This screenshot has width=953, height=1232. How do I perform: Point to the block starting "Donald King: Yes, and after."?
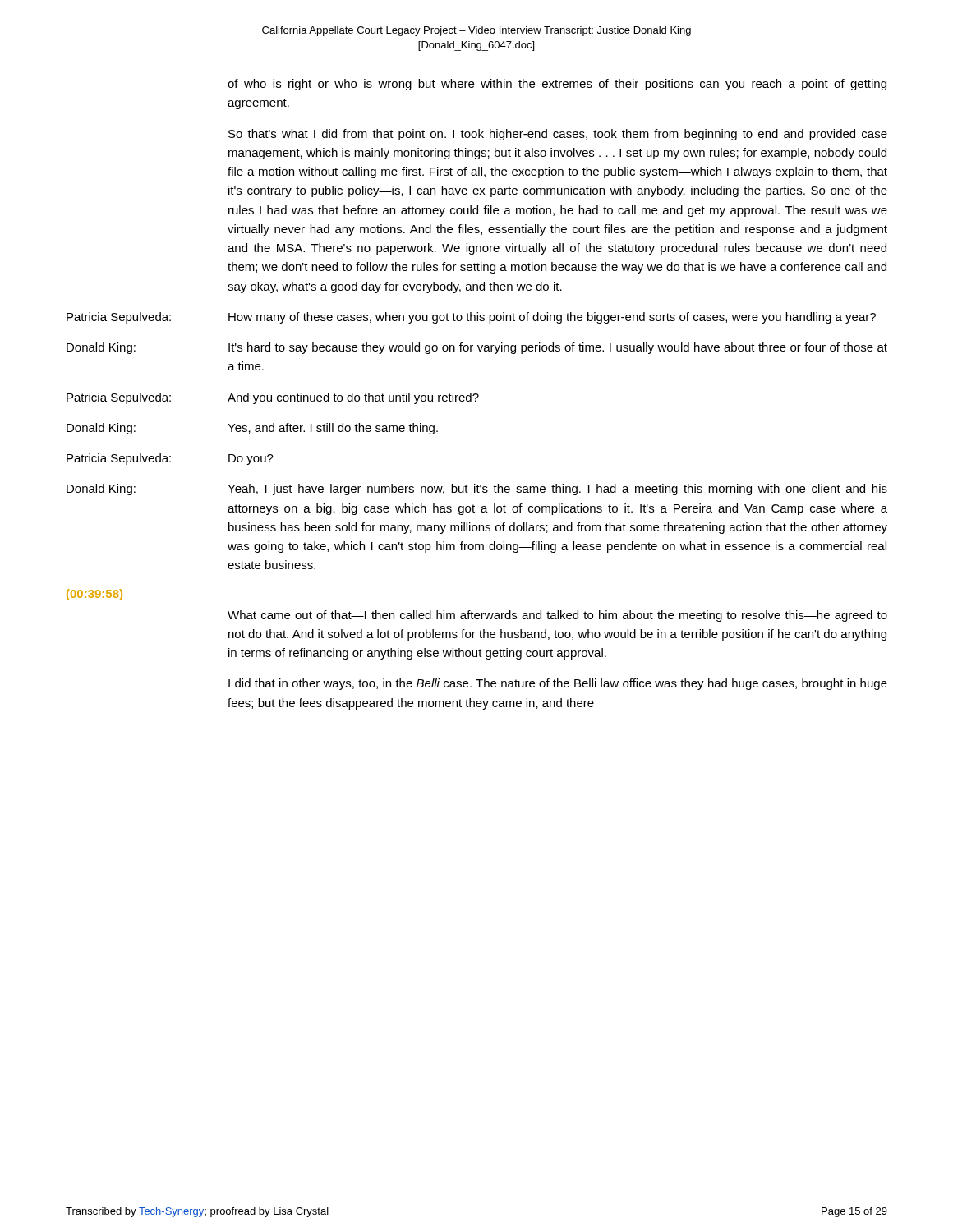252,429
